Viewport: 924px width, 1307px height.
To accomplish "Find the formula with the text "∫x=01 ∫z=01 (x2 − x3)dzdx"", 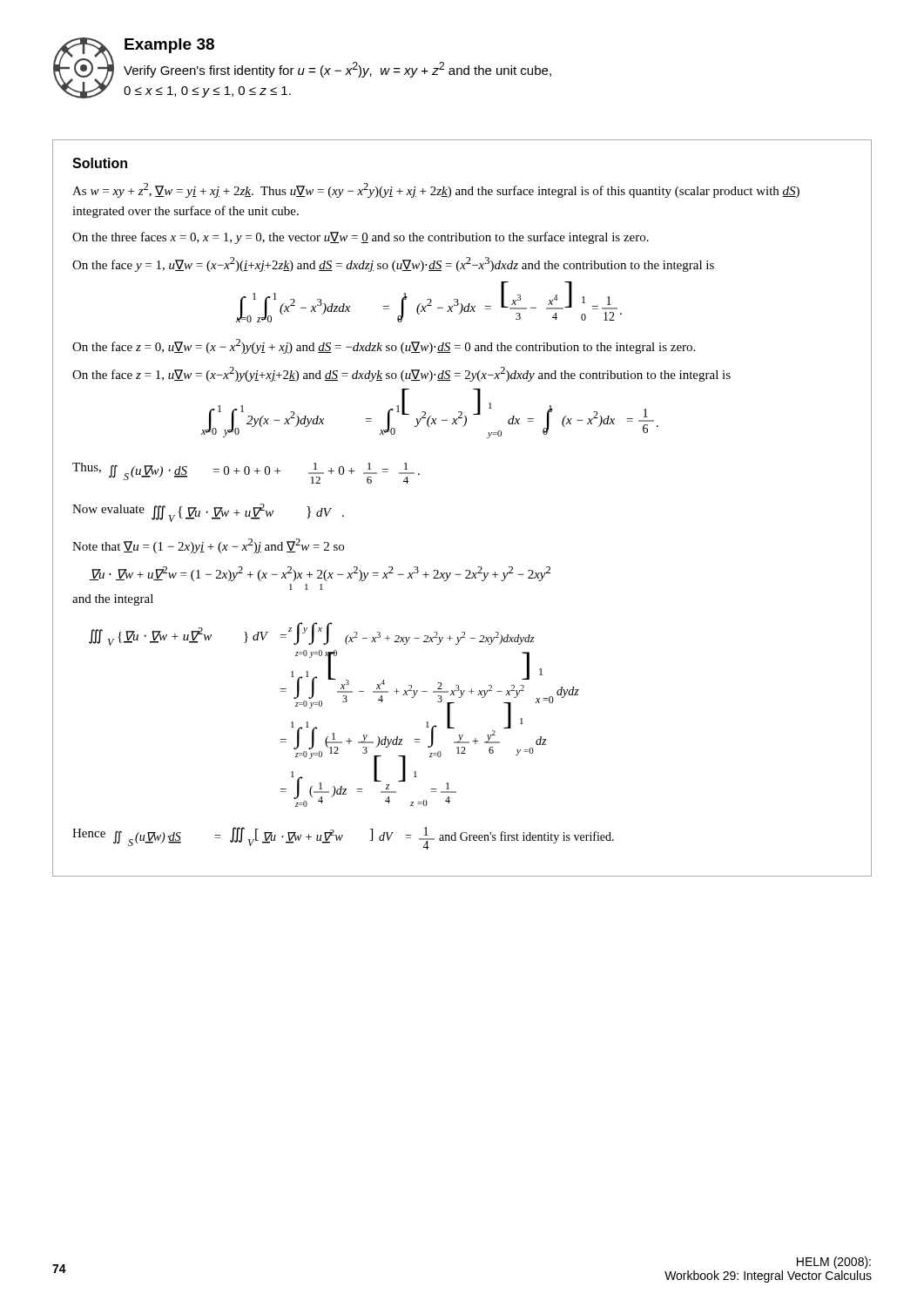I will (x=462, y=305).
